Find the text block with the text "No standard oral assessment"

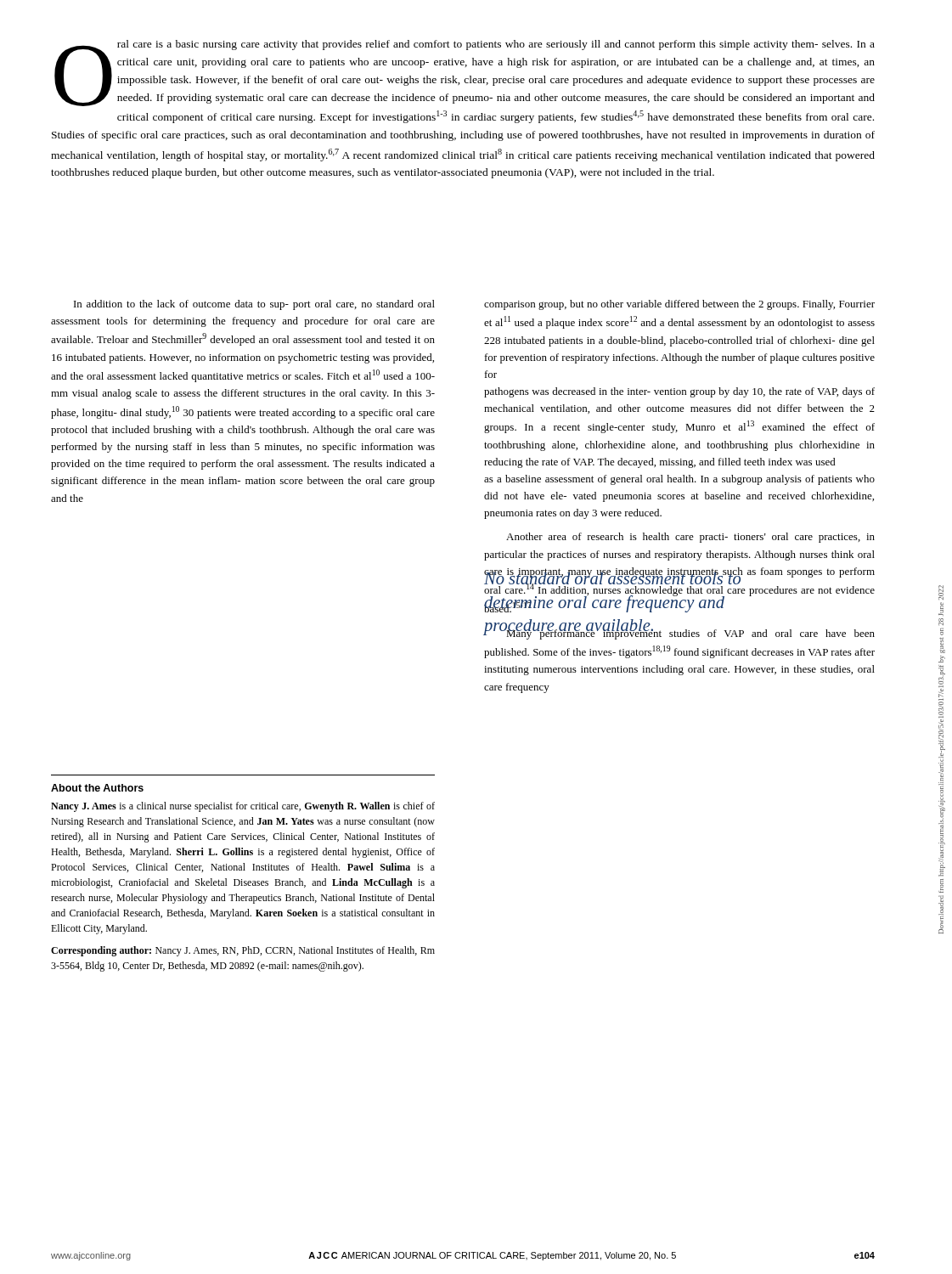613,602
